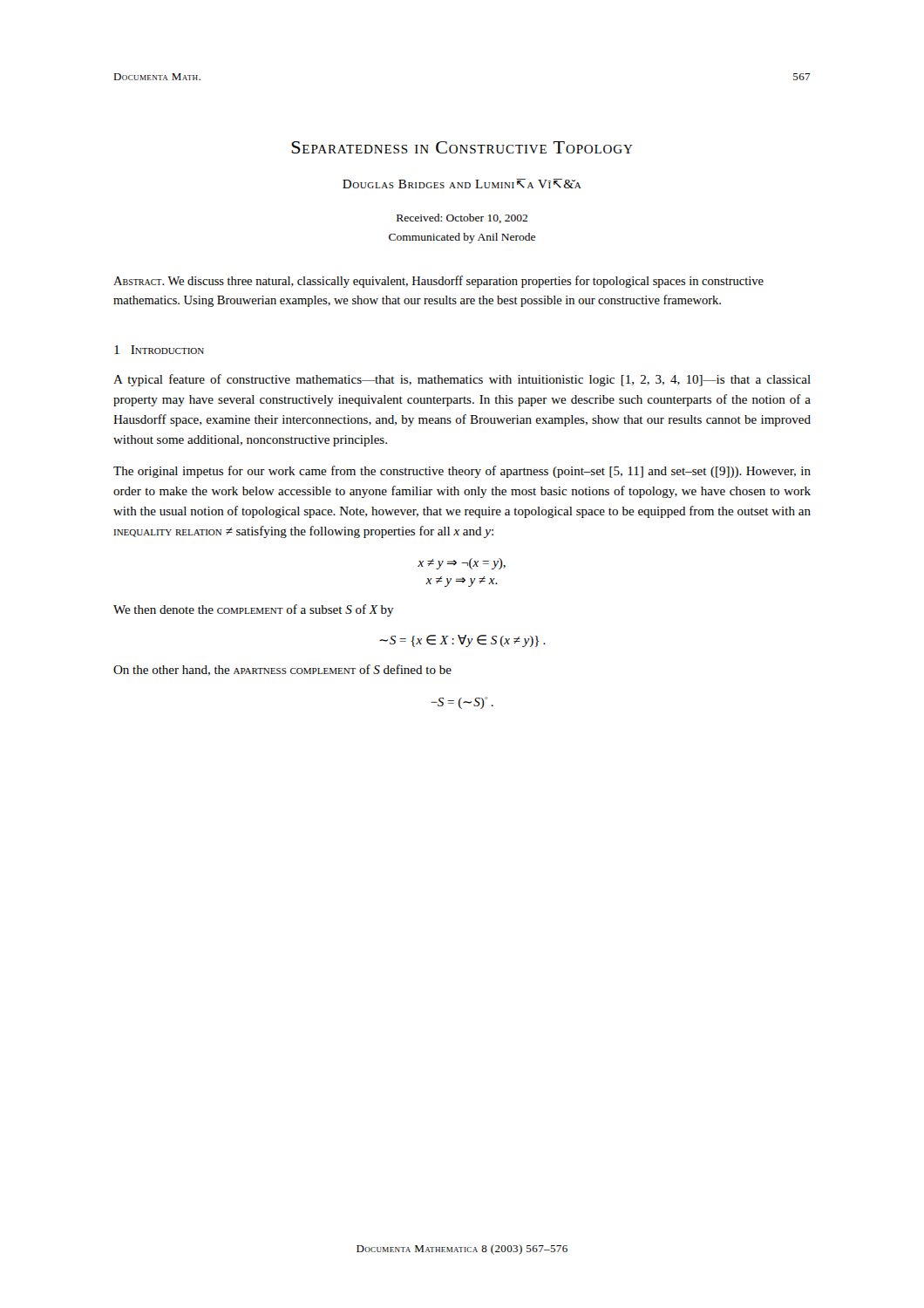This screenshot has width=924, height=1308.
Task: Find the section header that reads "1 Introduction"
Action: pyautogui.click(x=159, y=349)
